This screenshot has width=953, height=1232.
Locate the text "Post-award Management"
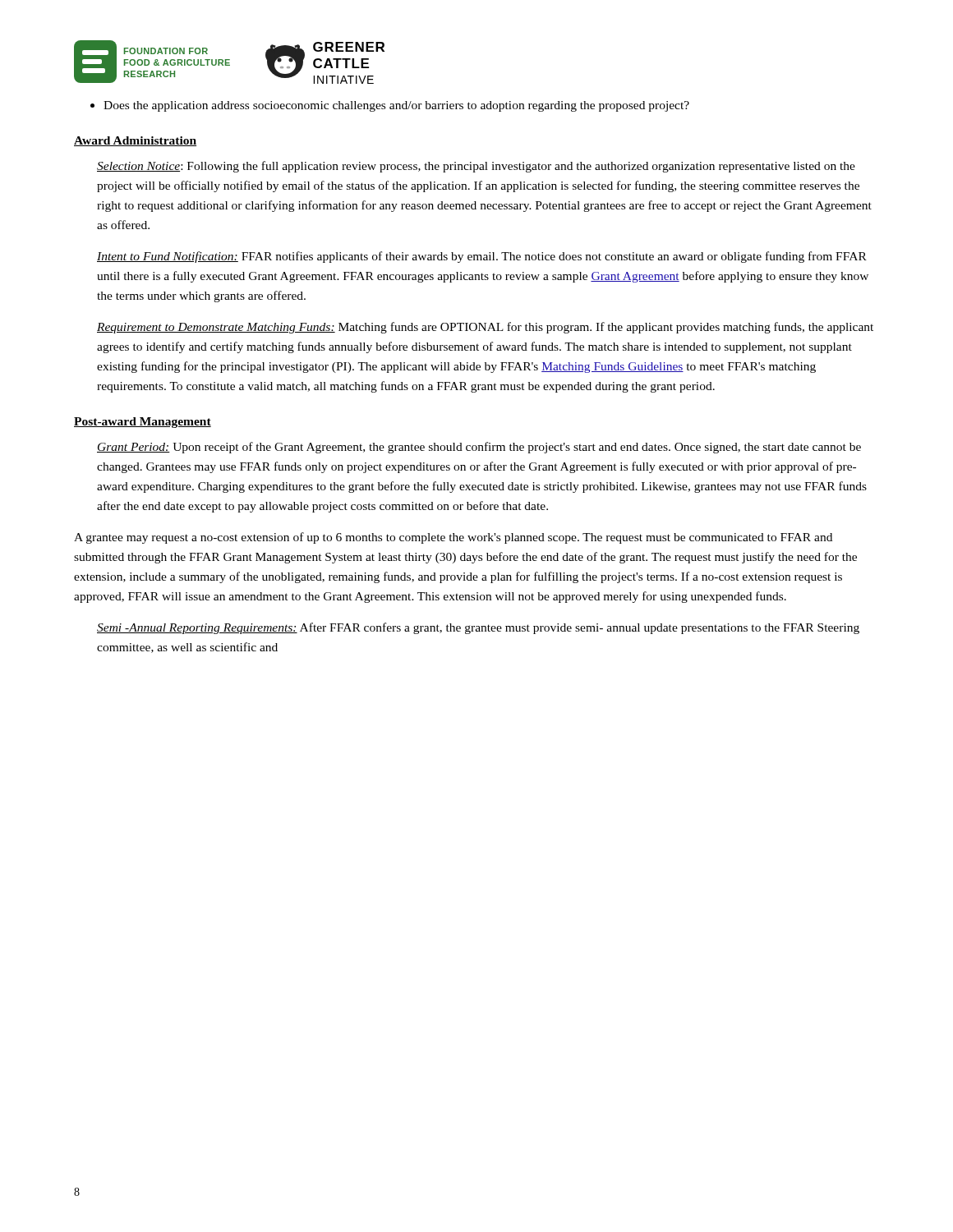(x=142, y=421)
